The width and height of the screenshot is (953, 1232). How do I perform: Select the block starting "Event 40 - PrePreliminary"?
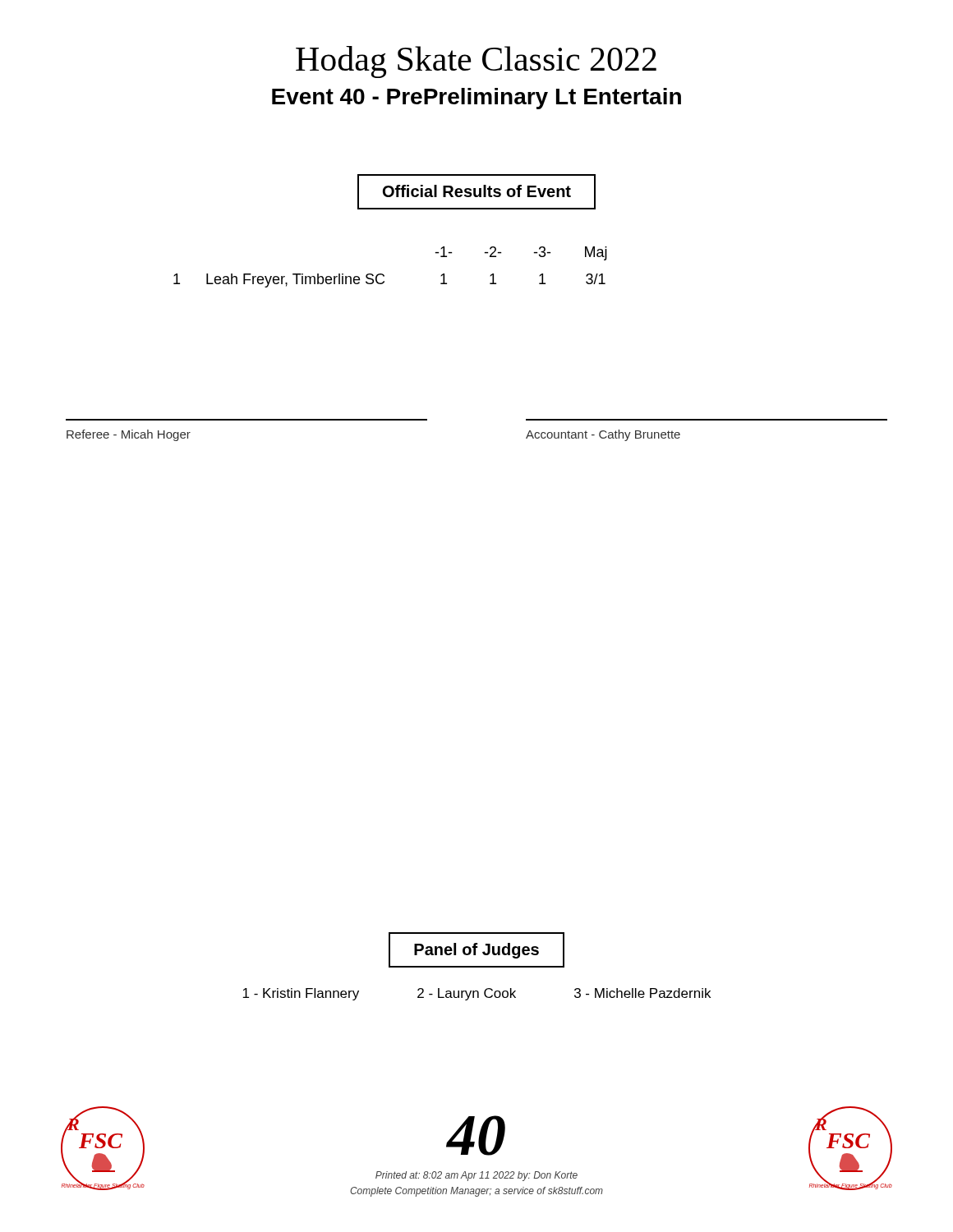(476, 97)
